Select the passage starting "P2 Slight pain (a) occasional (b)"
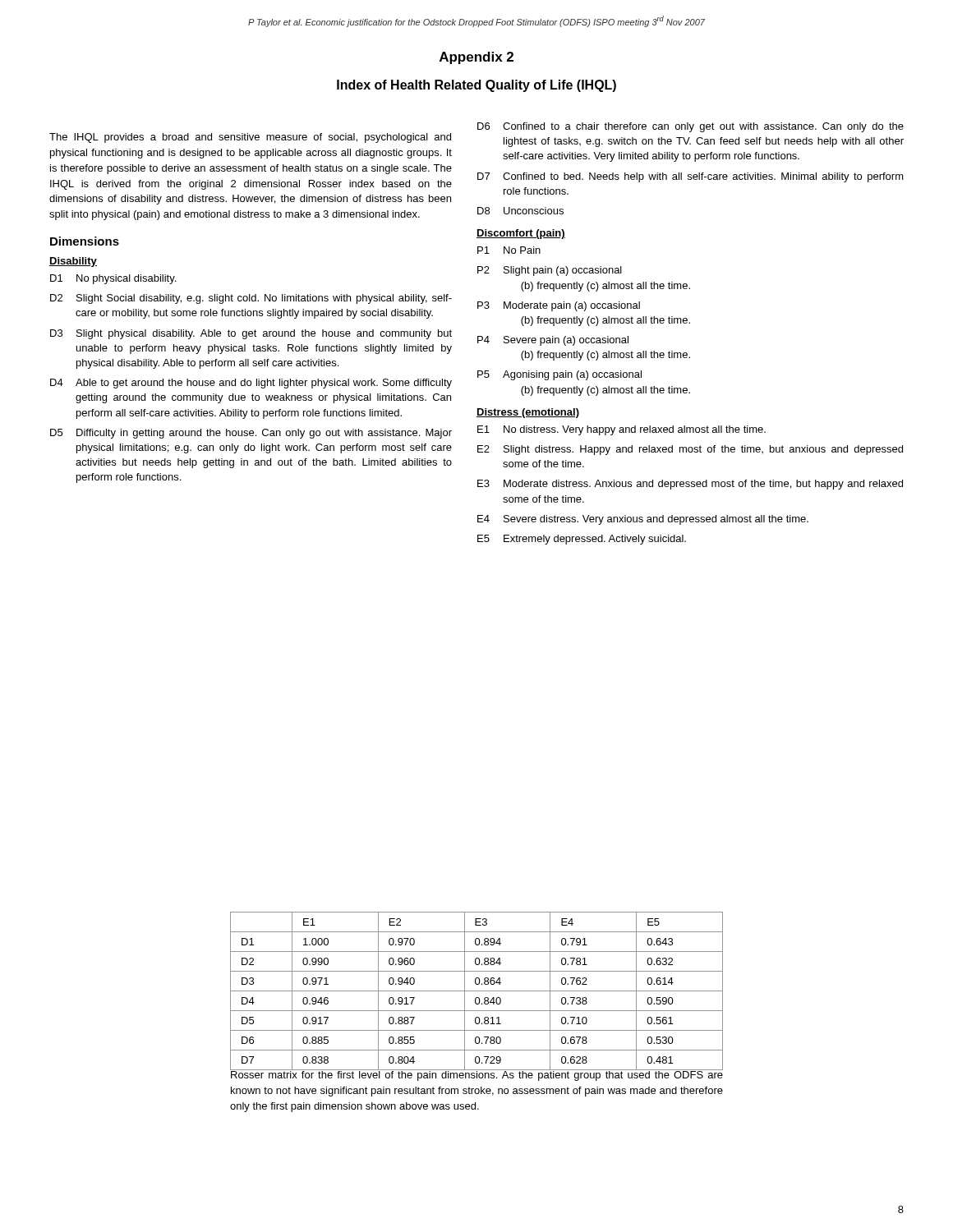This screenshot has height=1232, width=953. (x=690, y=278)
